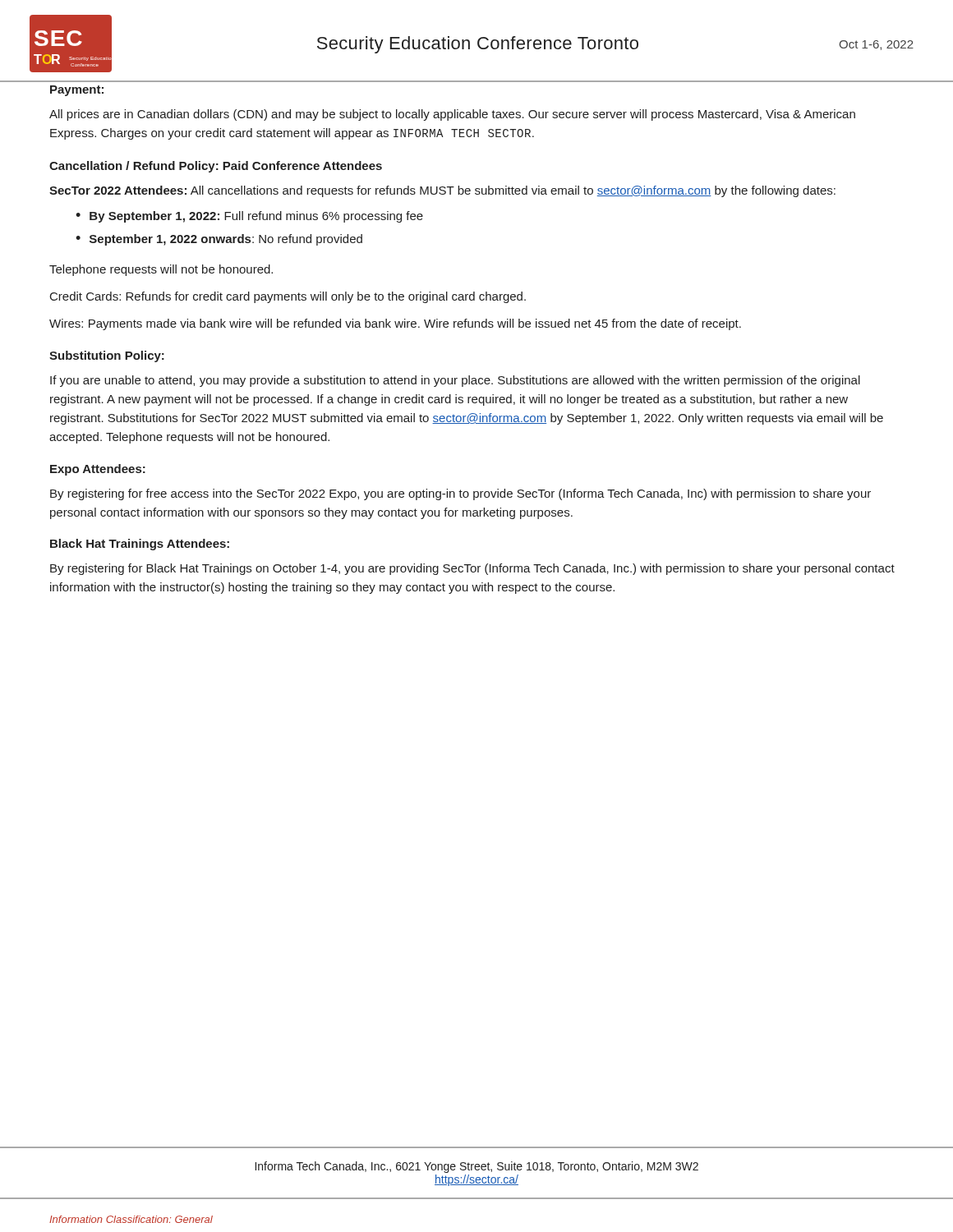This screenshot has height=1232, width=953.
Task: Find the text block that reads "Telephone requests will"
Action: [162, 269]
